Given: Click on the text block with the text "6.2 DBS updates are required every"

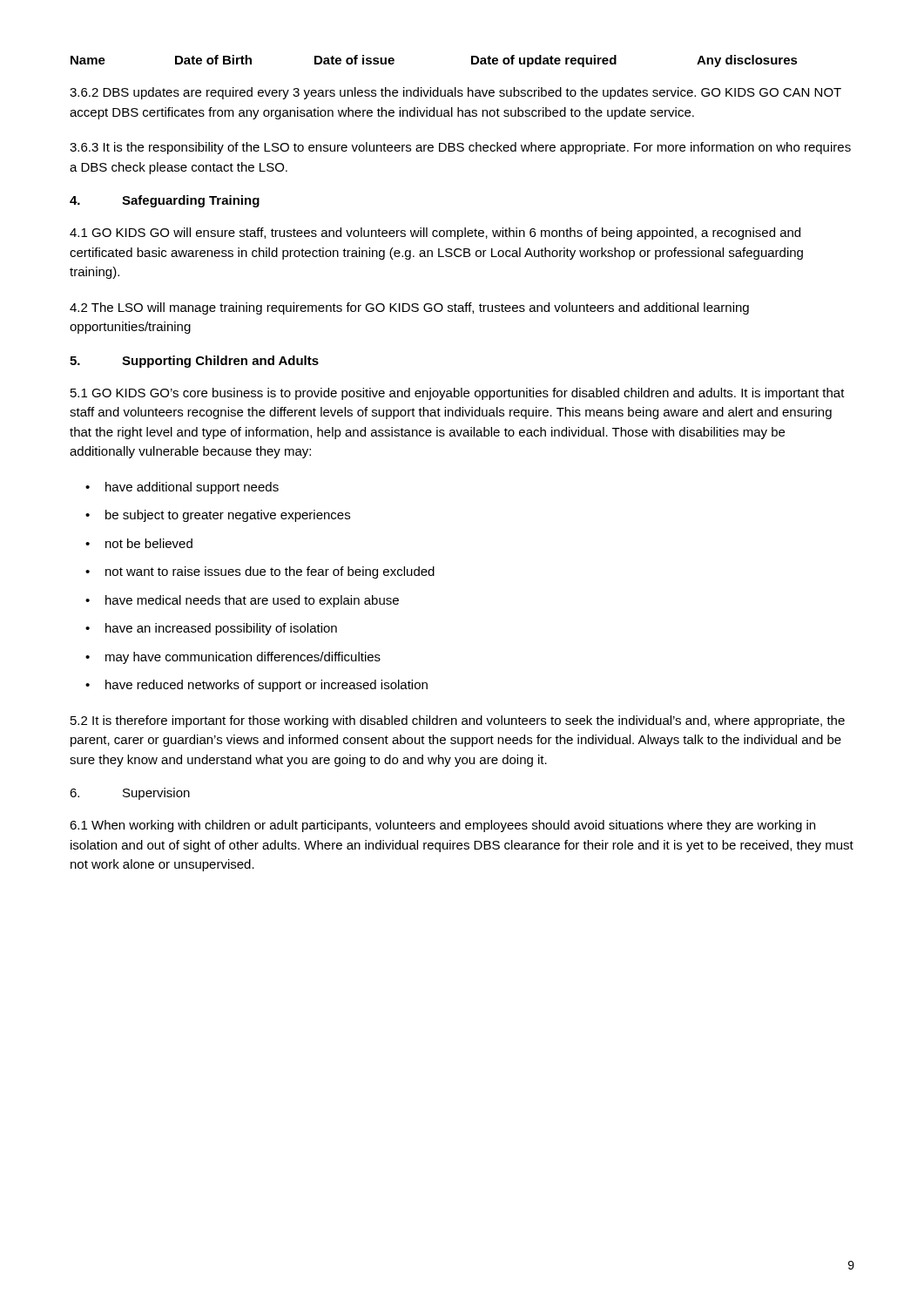Looking at the screenshot, I should pyautogui.click(x=462, y=102).
